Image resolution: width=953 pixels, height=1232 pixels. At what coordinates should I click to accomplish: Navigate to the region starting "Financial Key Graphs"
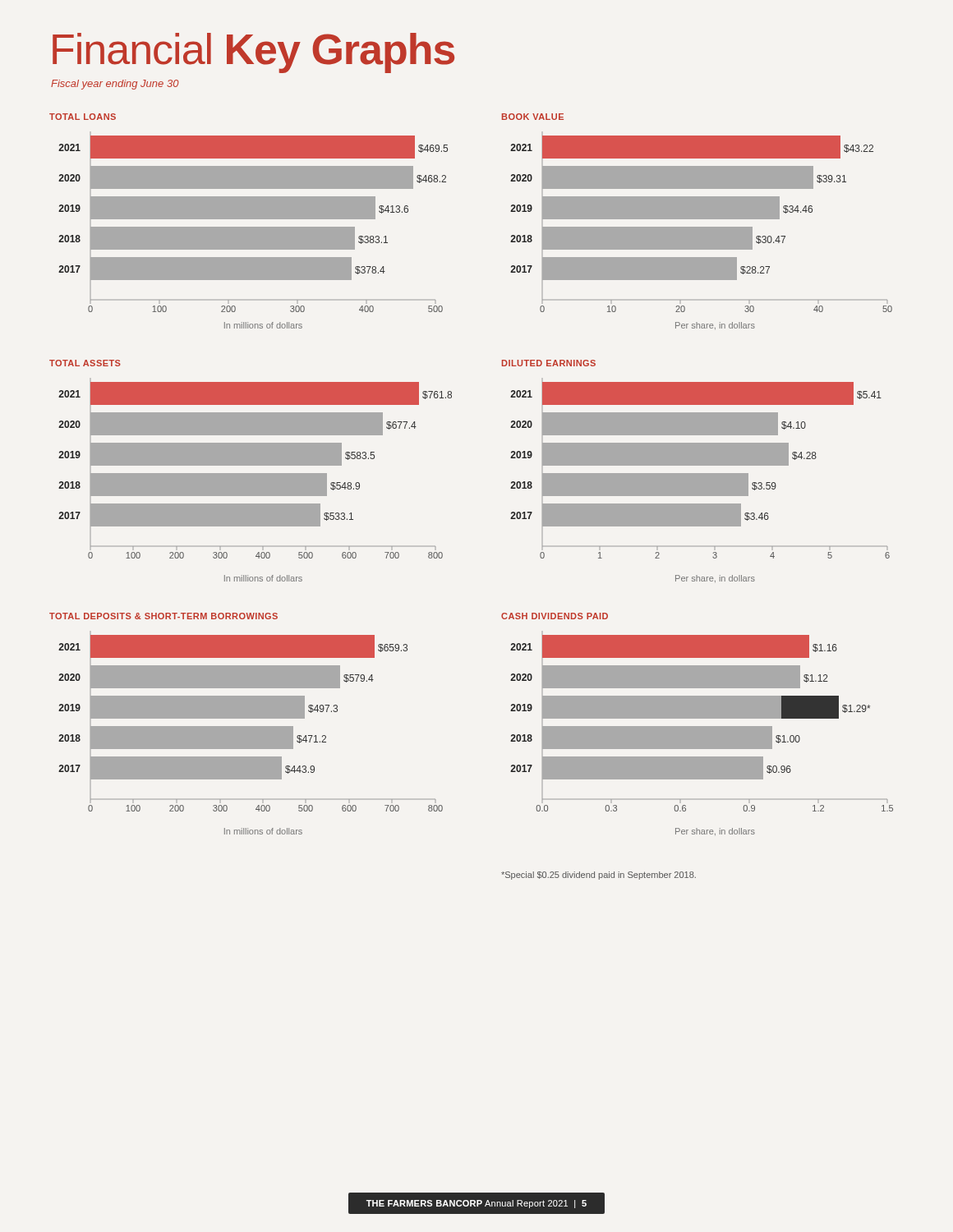(x=252, y=50)
